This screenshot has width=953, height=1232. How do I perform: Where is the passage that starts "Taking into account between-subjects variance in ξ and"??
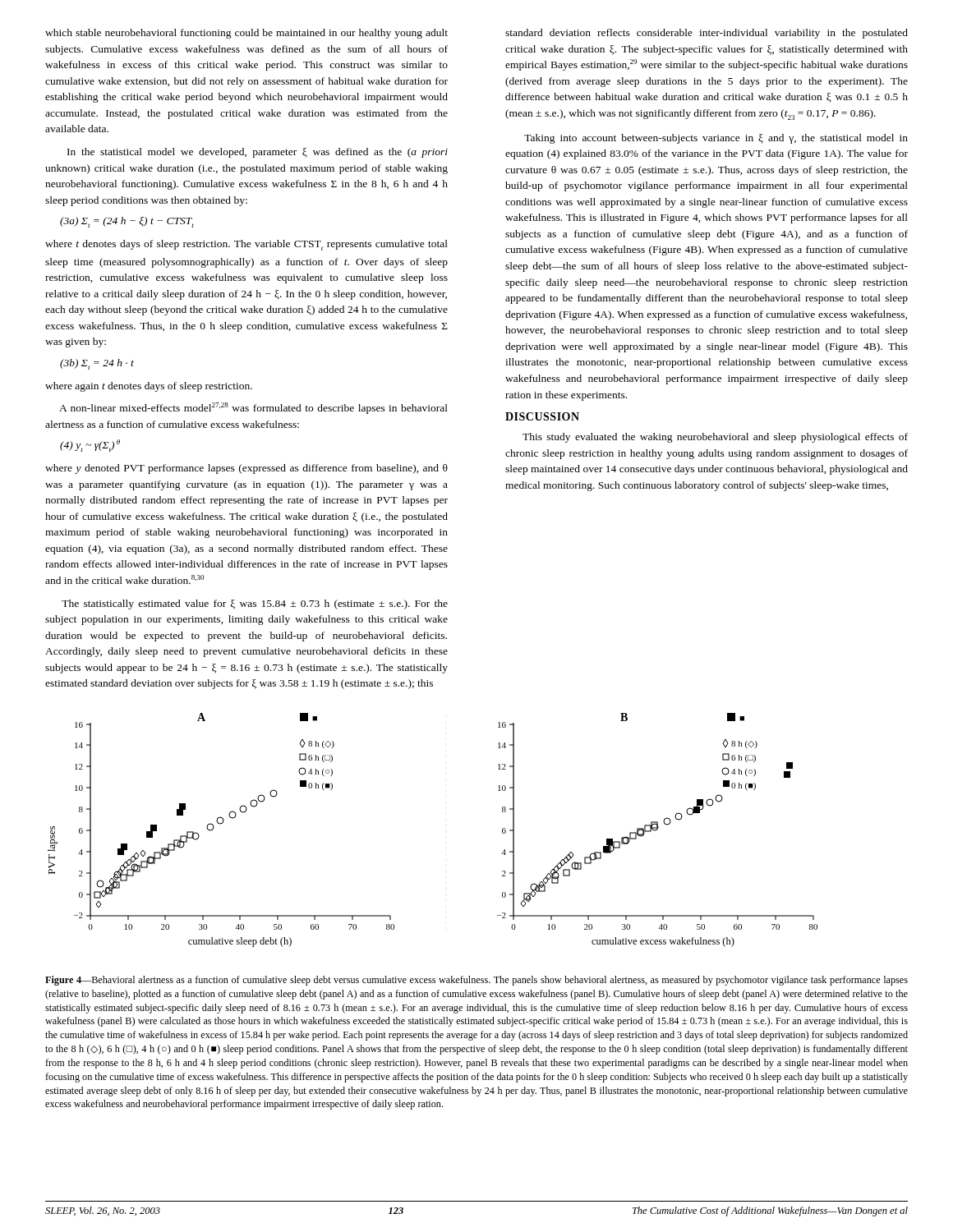coord(707,266)
